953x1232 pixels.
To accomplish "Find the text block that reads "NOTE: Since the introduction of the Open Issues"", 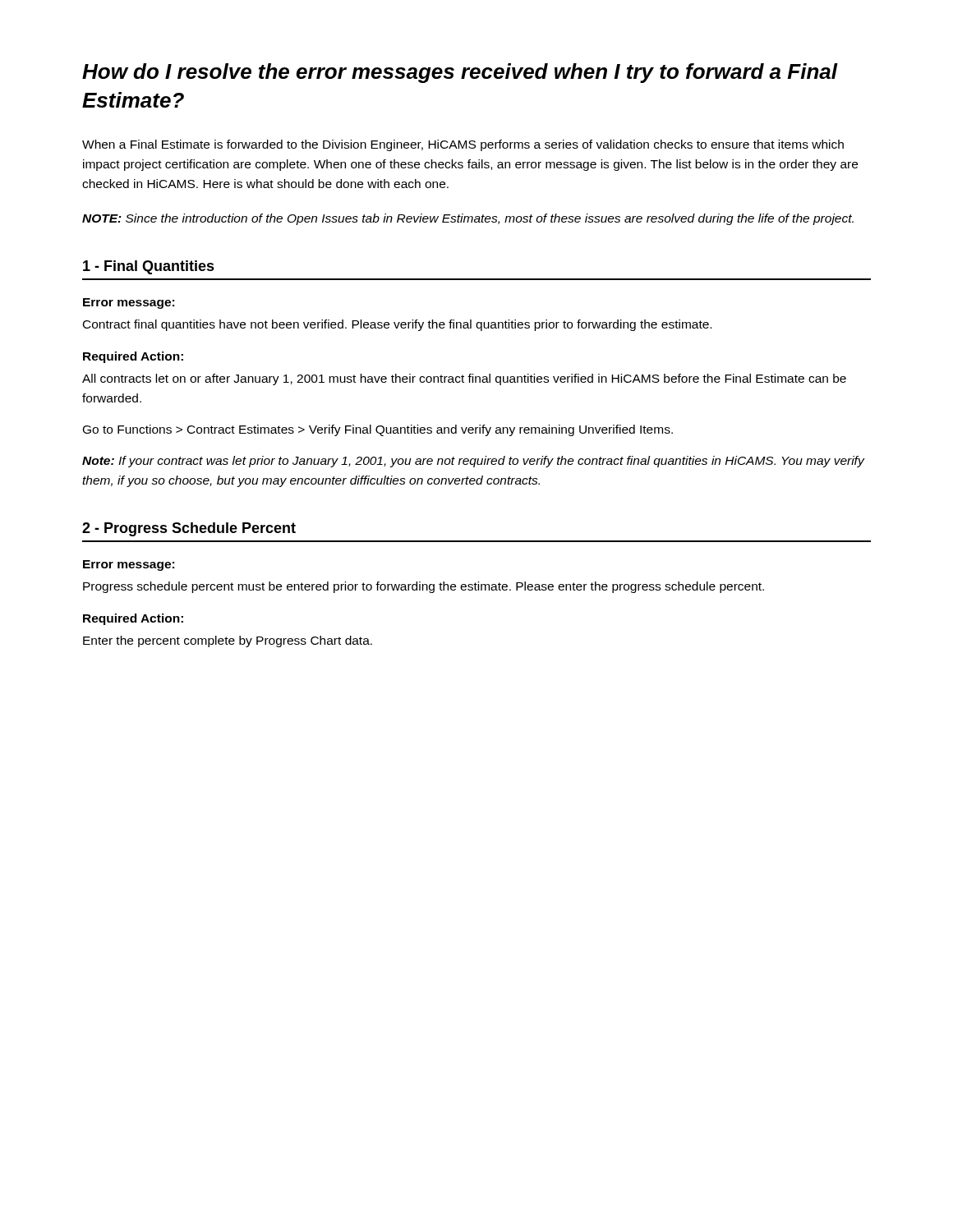I will click(x=469, y=218).
